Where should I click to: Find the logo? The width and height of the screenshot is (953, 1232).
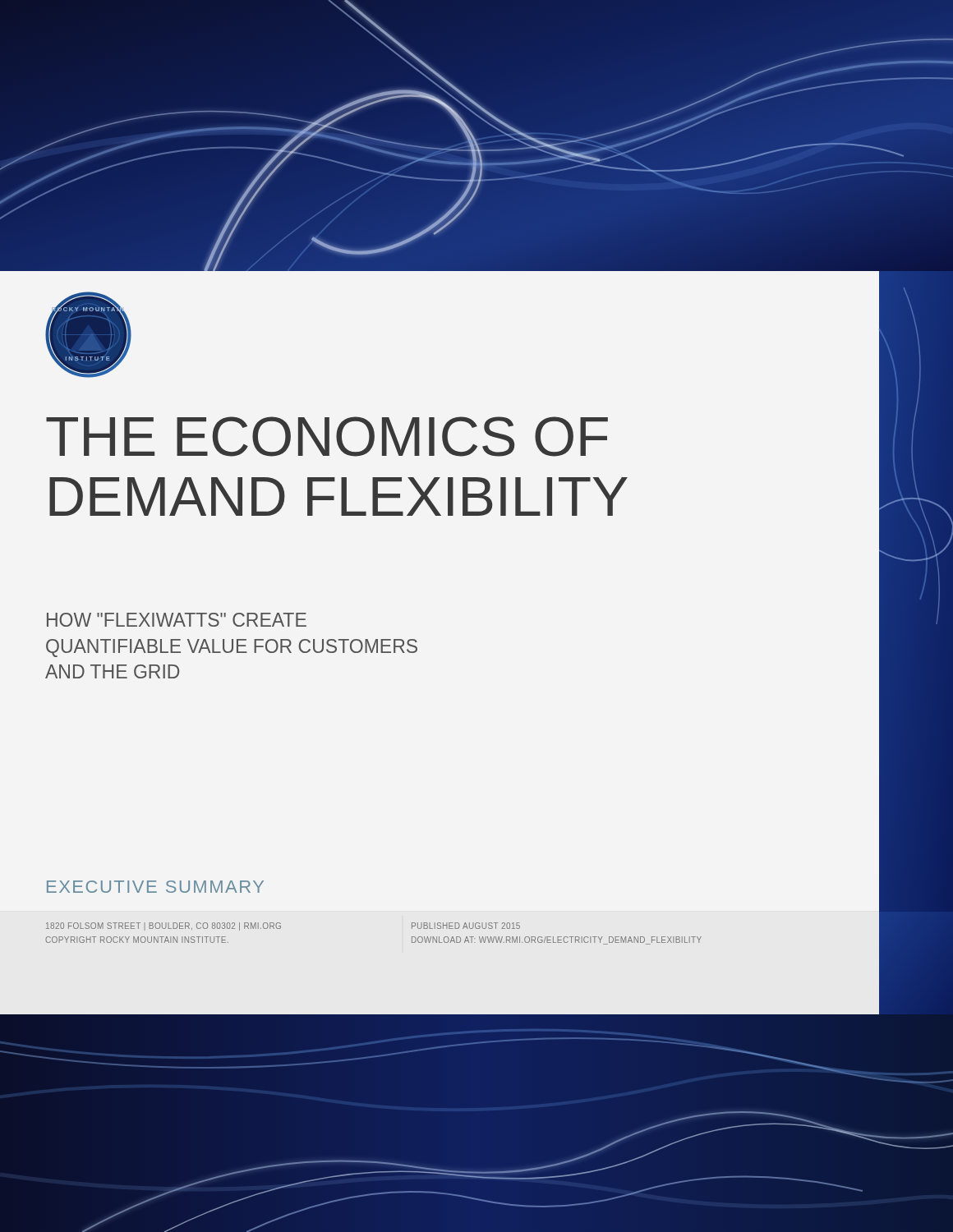click(88, 335)
